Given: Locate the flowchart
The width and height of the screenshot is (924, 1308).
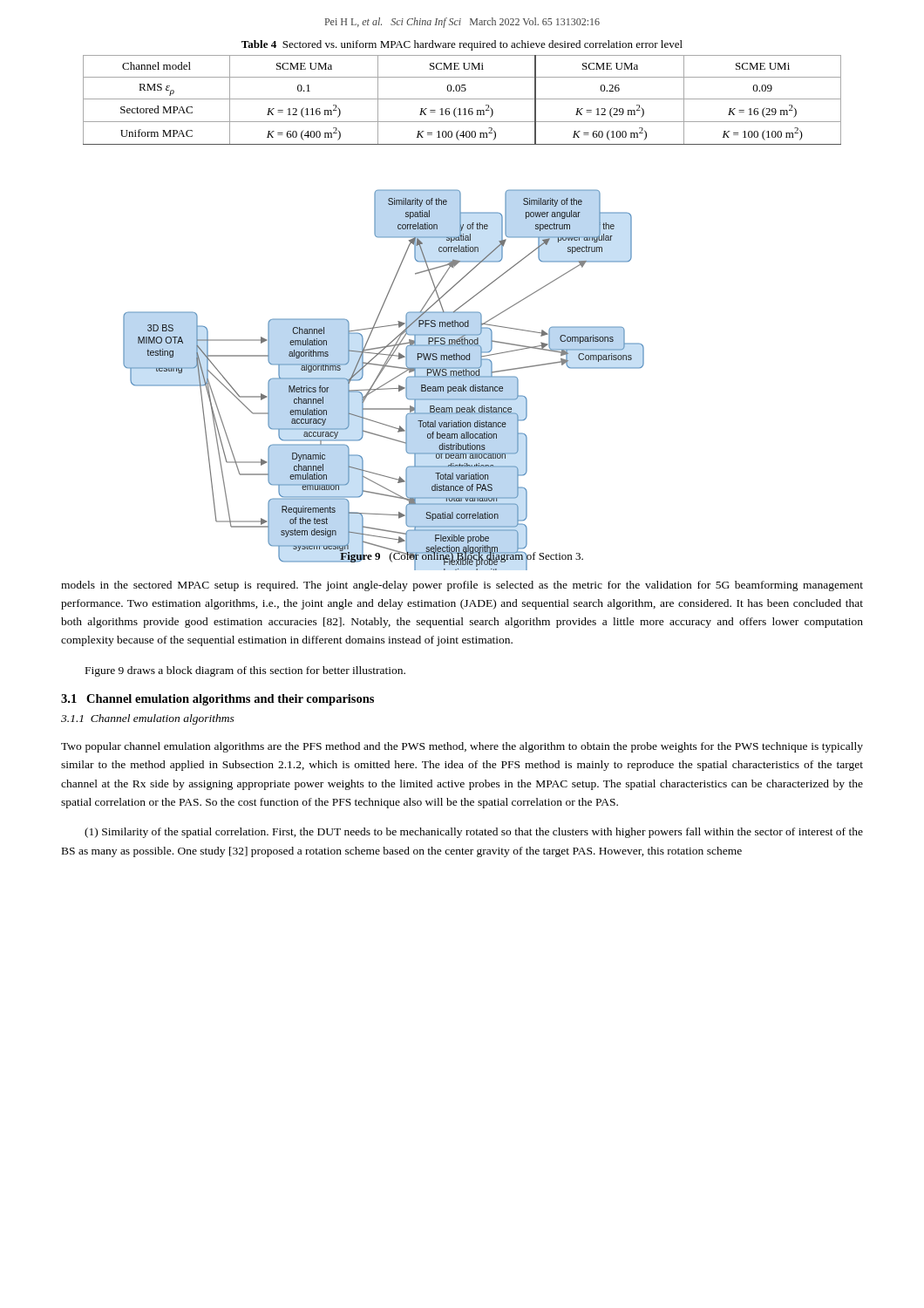Looking at the screenshot, I should coord(462,366).
